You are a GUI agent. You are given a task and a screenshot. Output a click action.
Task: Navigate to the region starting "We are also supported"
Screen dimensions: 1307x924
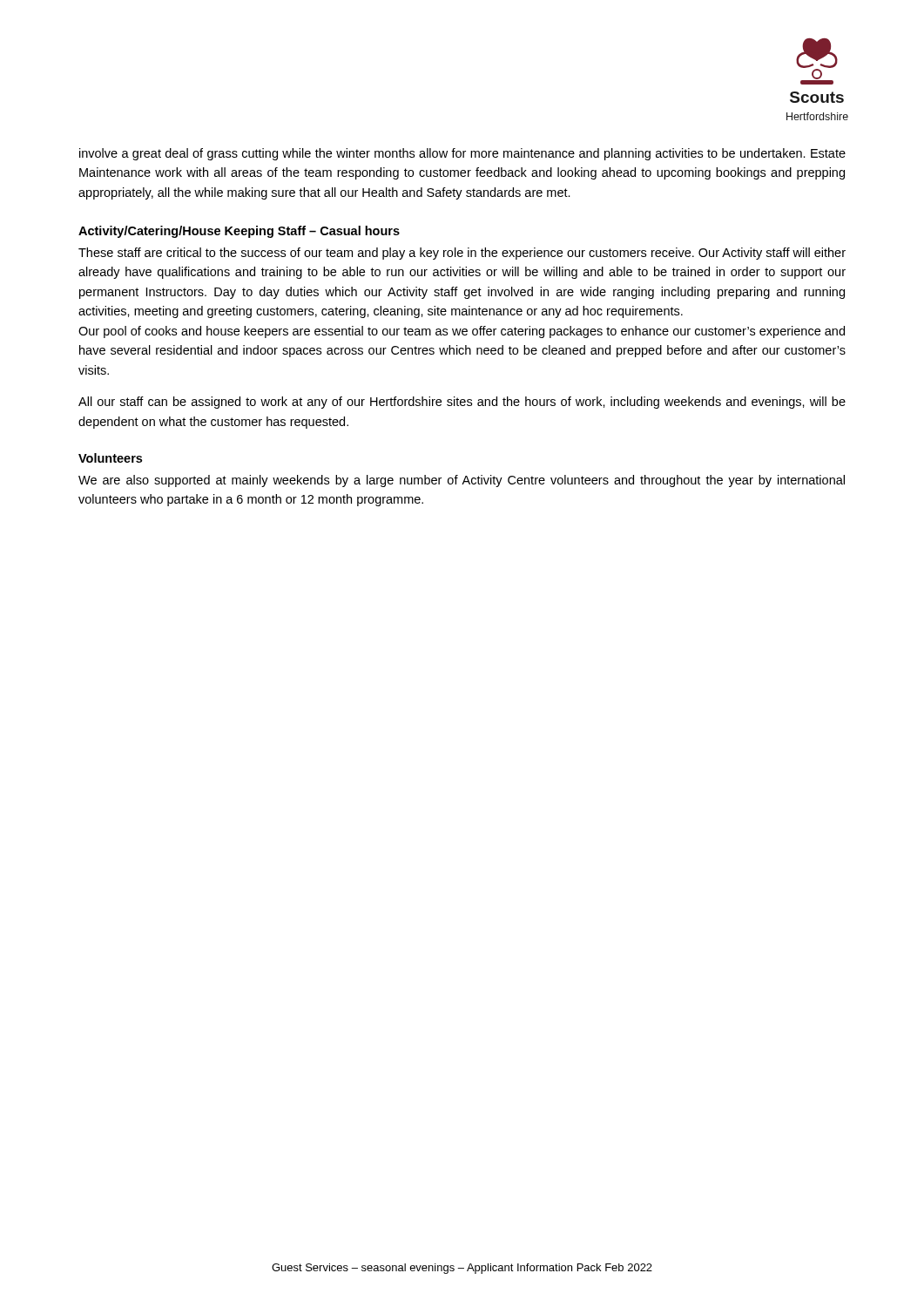click(x=462, y=490)
